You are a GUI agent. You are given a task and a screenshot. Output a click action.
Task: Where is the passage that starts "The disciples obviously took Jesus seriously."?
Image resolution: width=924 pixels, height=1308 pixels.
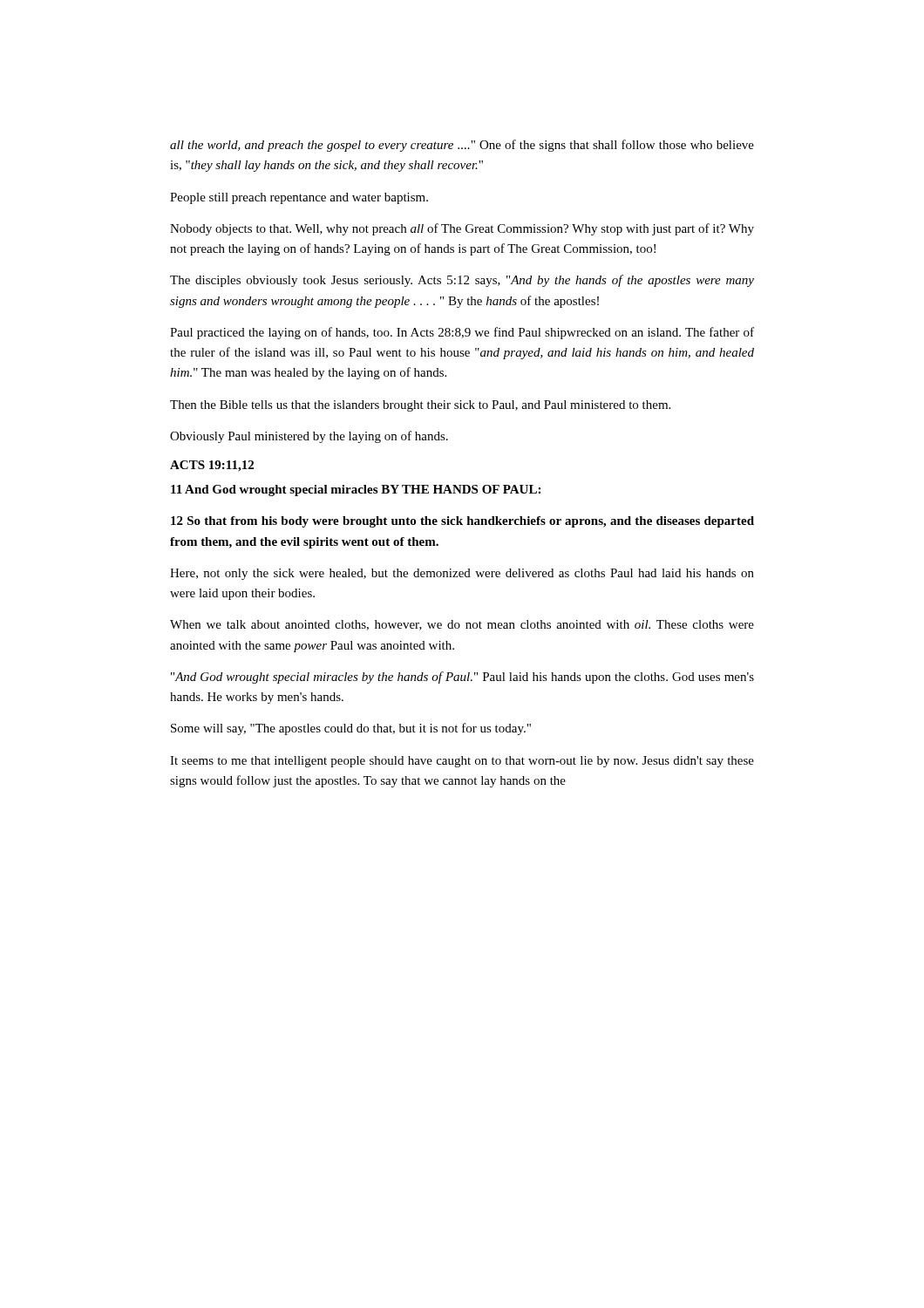tap(462, 290)
